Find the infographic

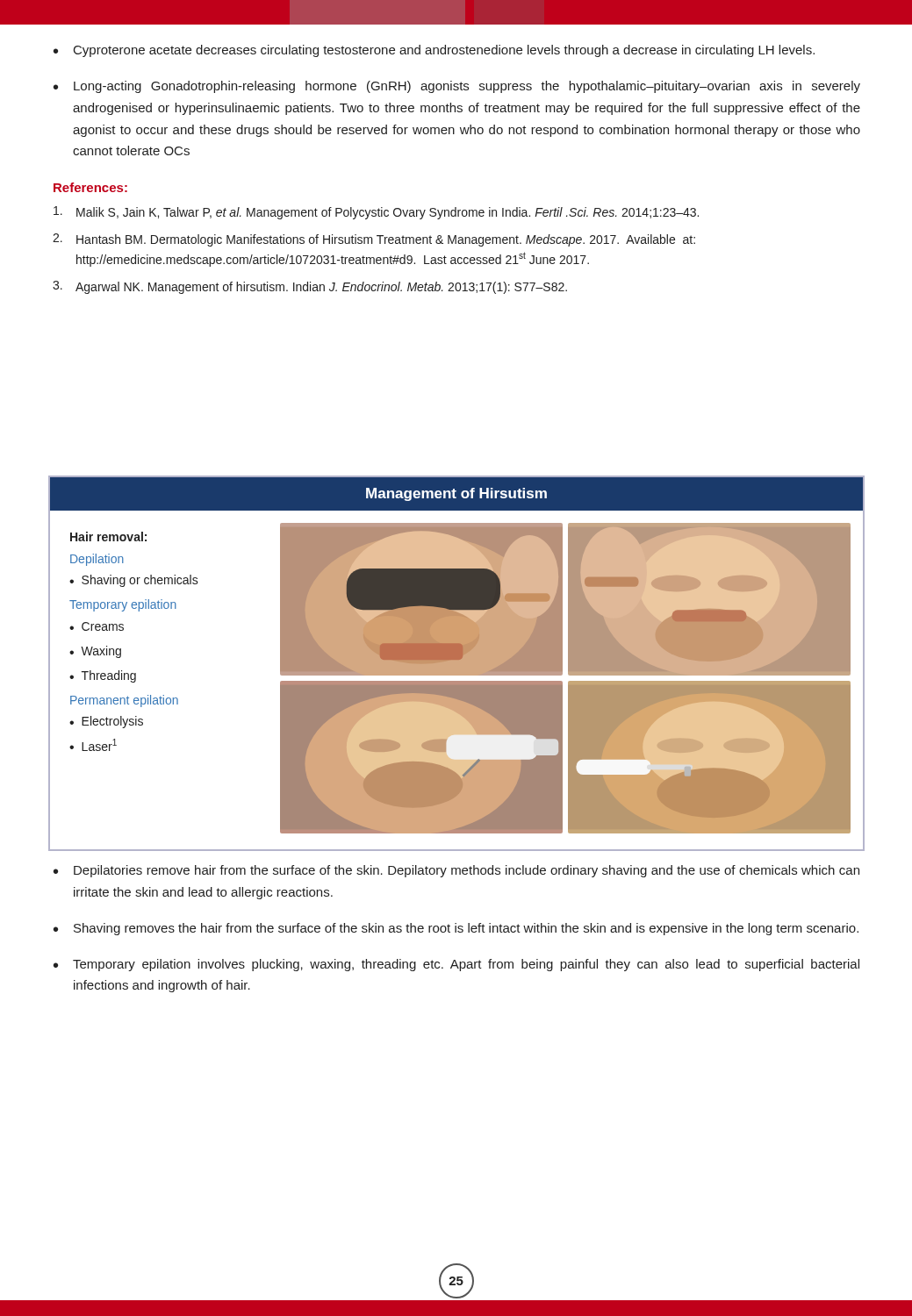pos(456,663)
